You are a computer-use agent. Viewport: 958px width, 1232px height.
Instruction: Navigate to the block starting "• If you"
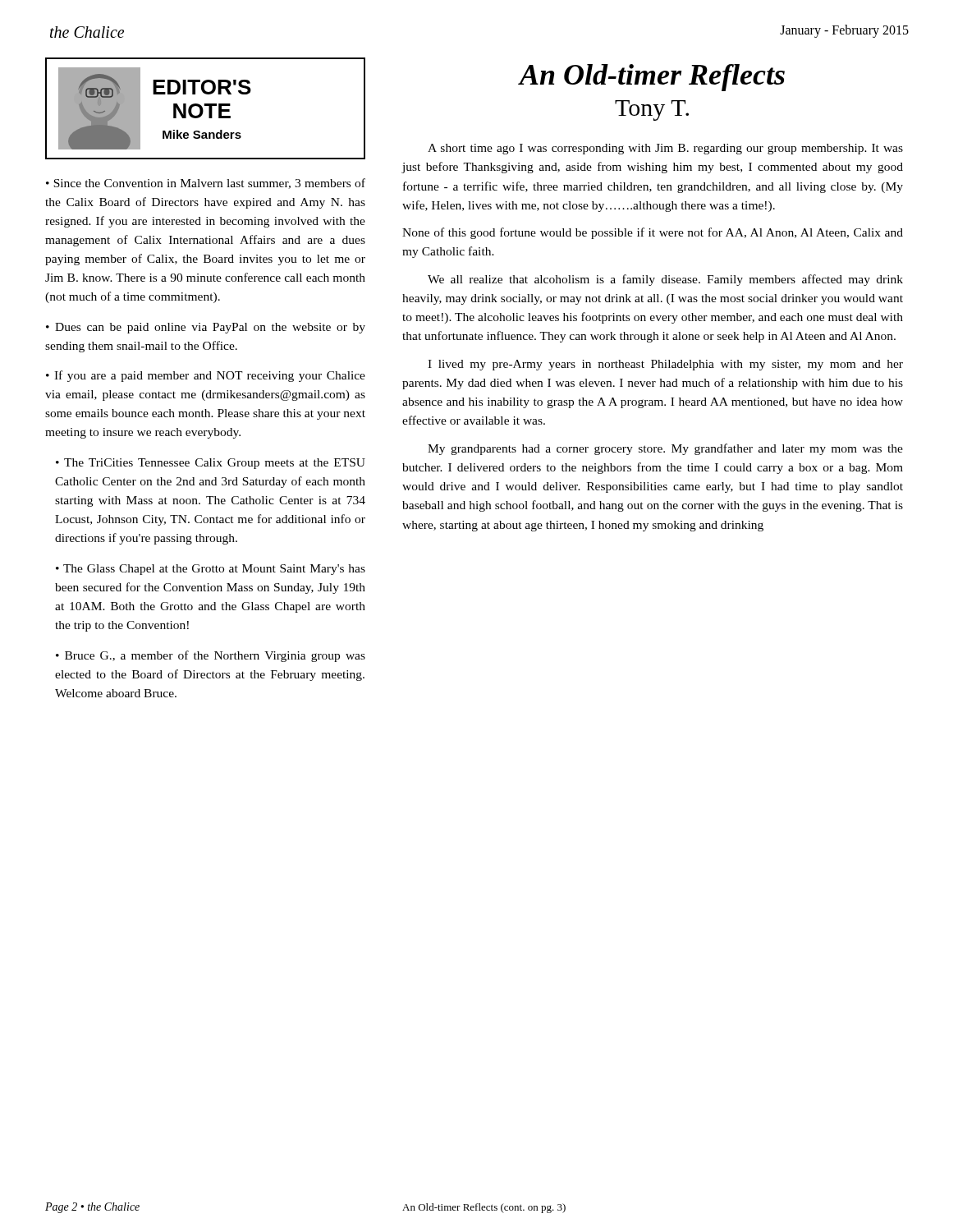click(x=205, y=404)
